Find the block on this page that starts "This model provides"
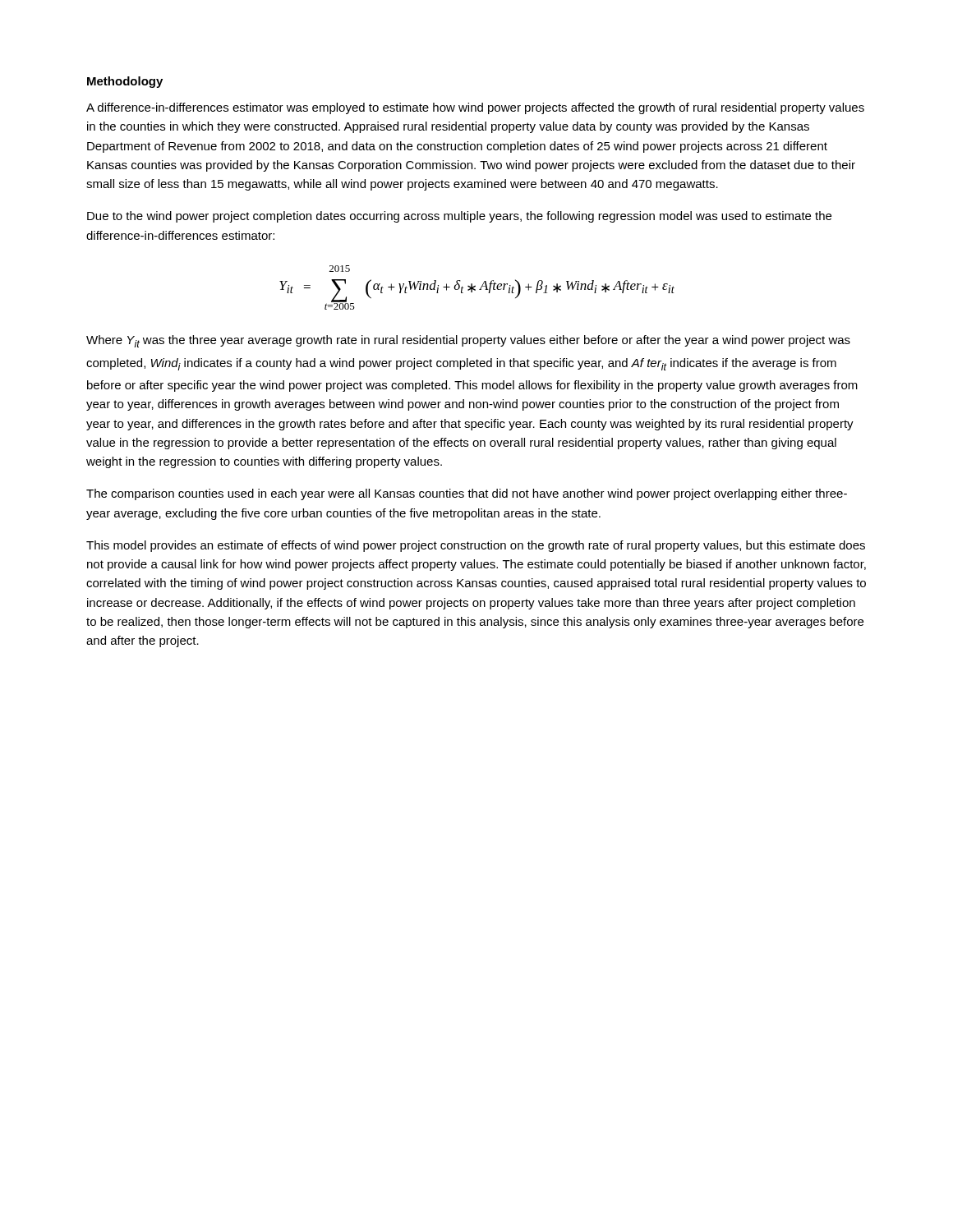 pos(476,593)
